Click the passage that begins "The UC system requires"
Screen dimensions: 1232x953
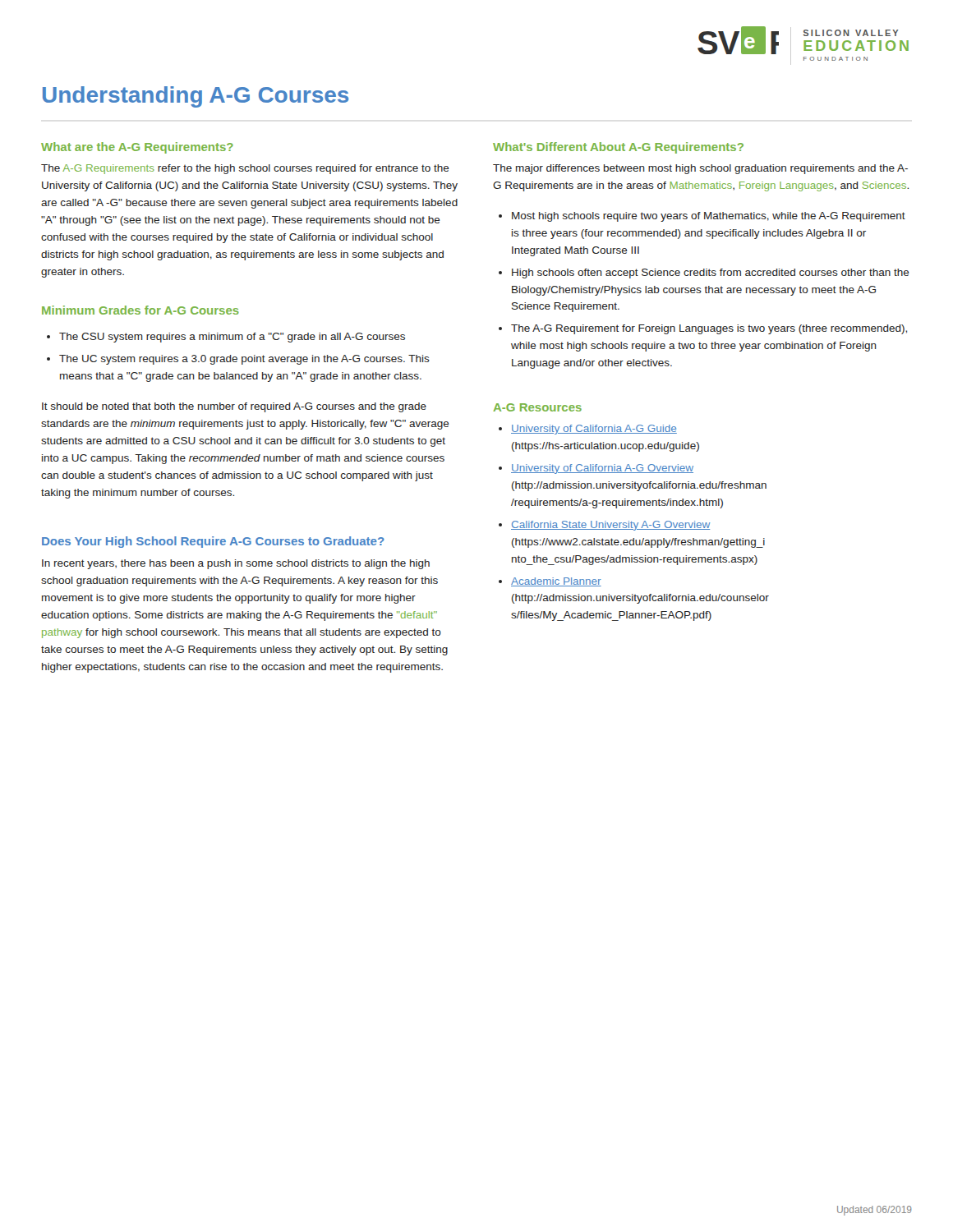[244, 367]
